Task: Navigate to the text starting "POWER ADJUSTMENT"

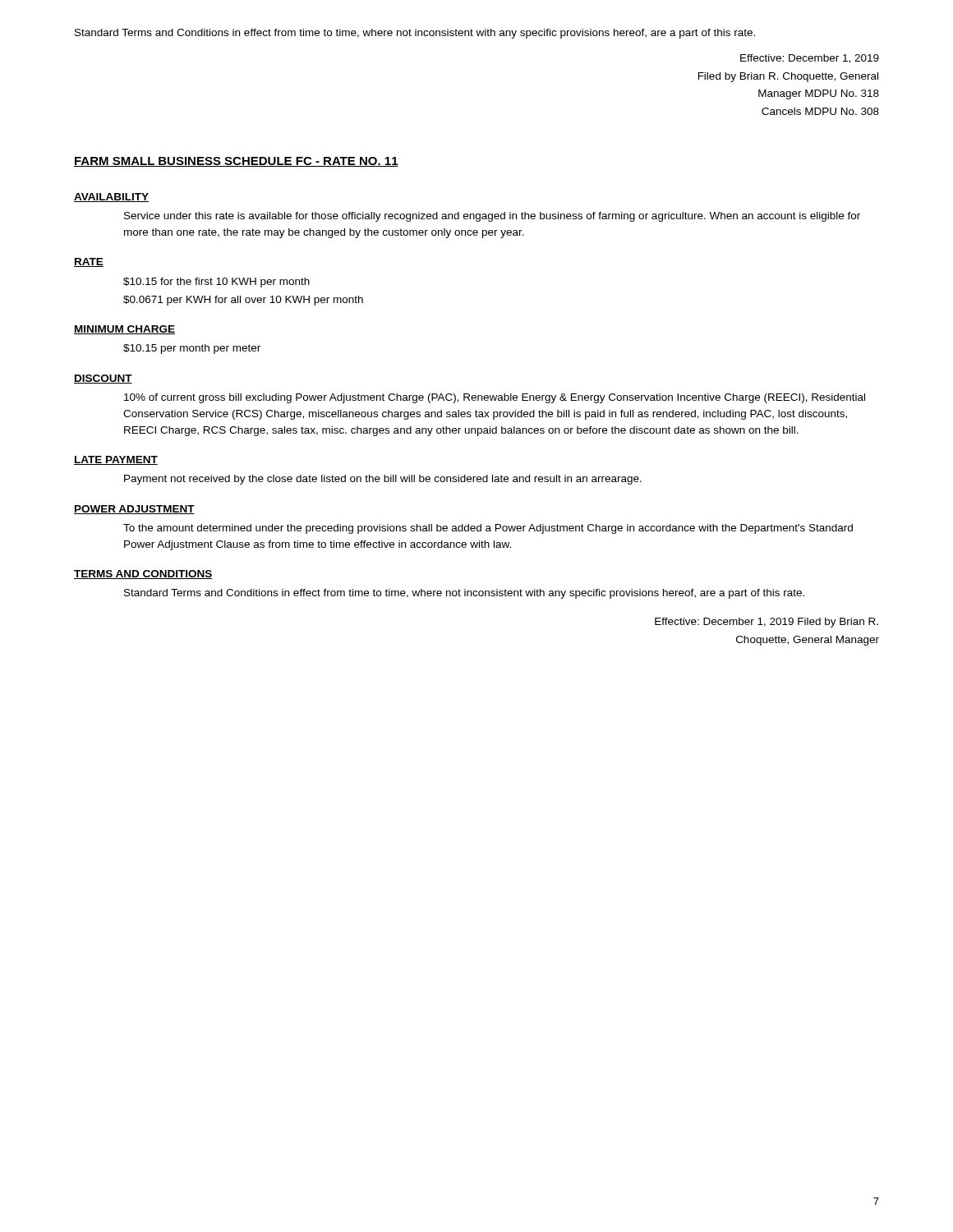Action: pyautogui.click(x=134, y=508)
